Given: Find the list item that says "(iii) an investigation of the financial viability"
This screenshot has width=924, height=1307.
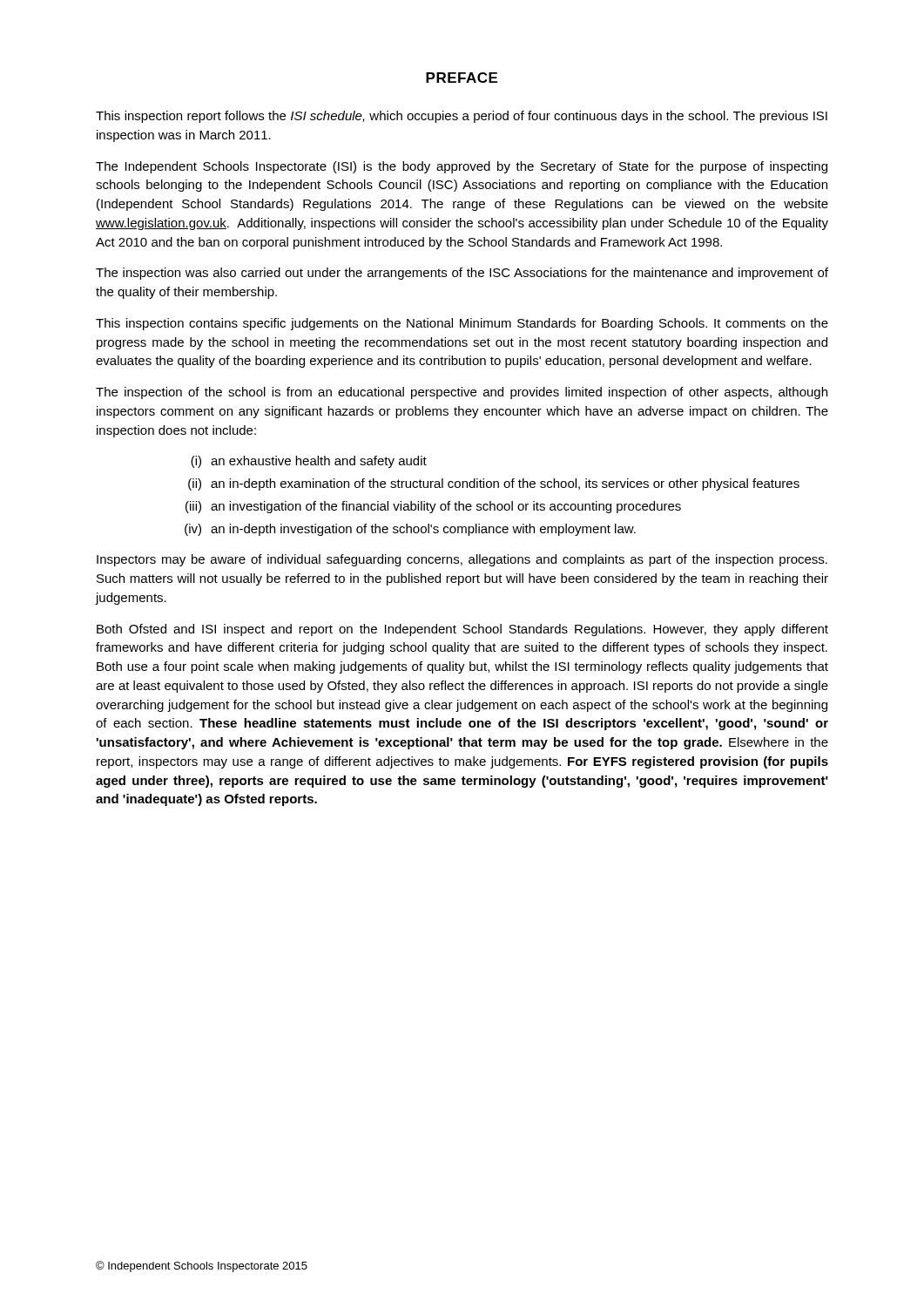Looking at the screenshot, I should (x=497, y=506).
